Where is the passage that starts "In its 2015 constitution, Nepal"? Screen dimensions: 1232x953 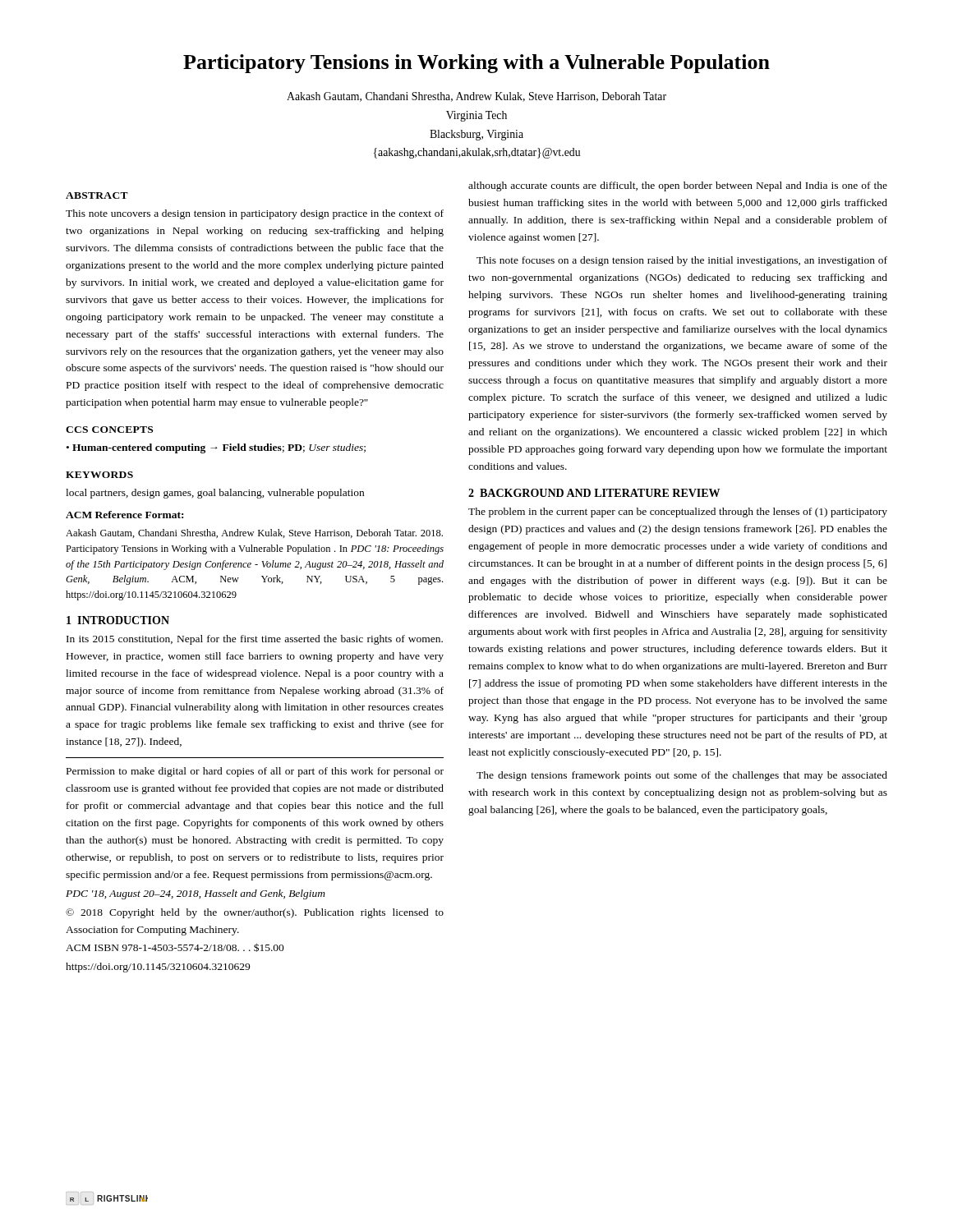(x=255, y=691)
